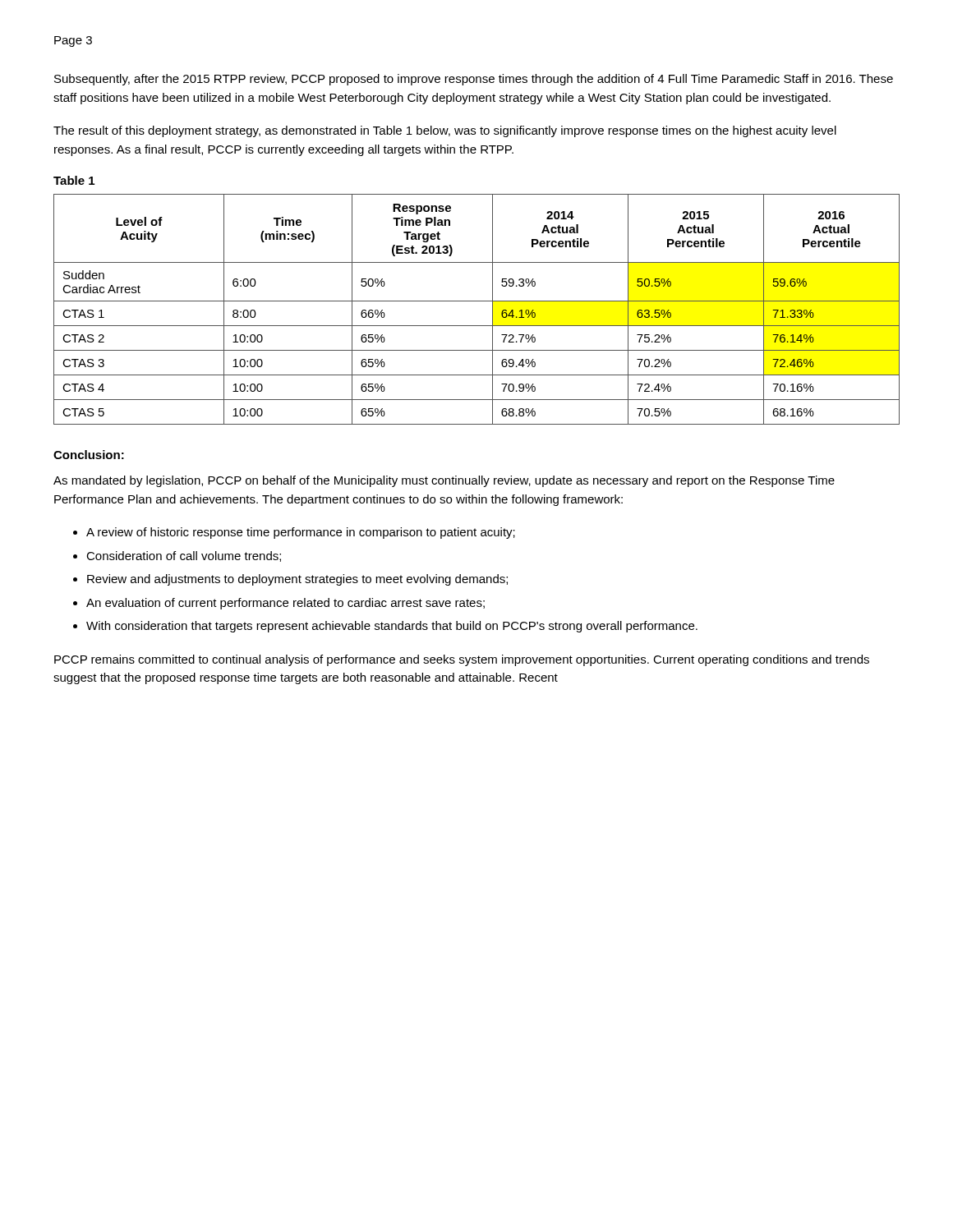Point to the block beginning "Consideration of call volume"

tap(184, 555)
